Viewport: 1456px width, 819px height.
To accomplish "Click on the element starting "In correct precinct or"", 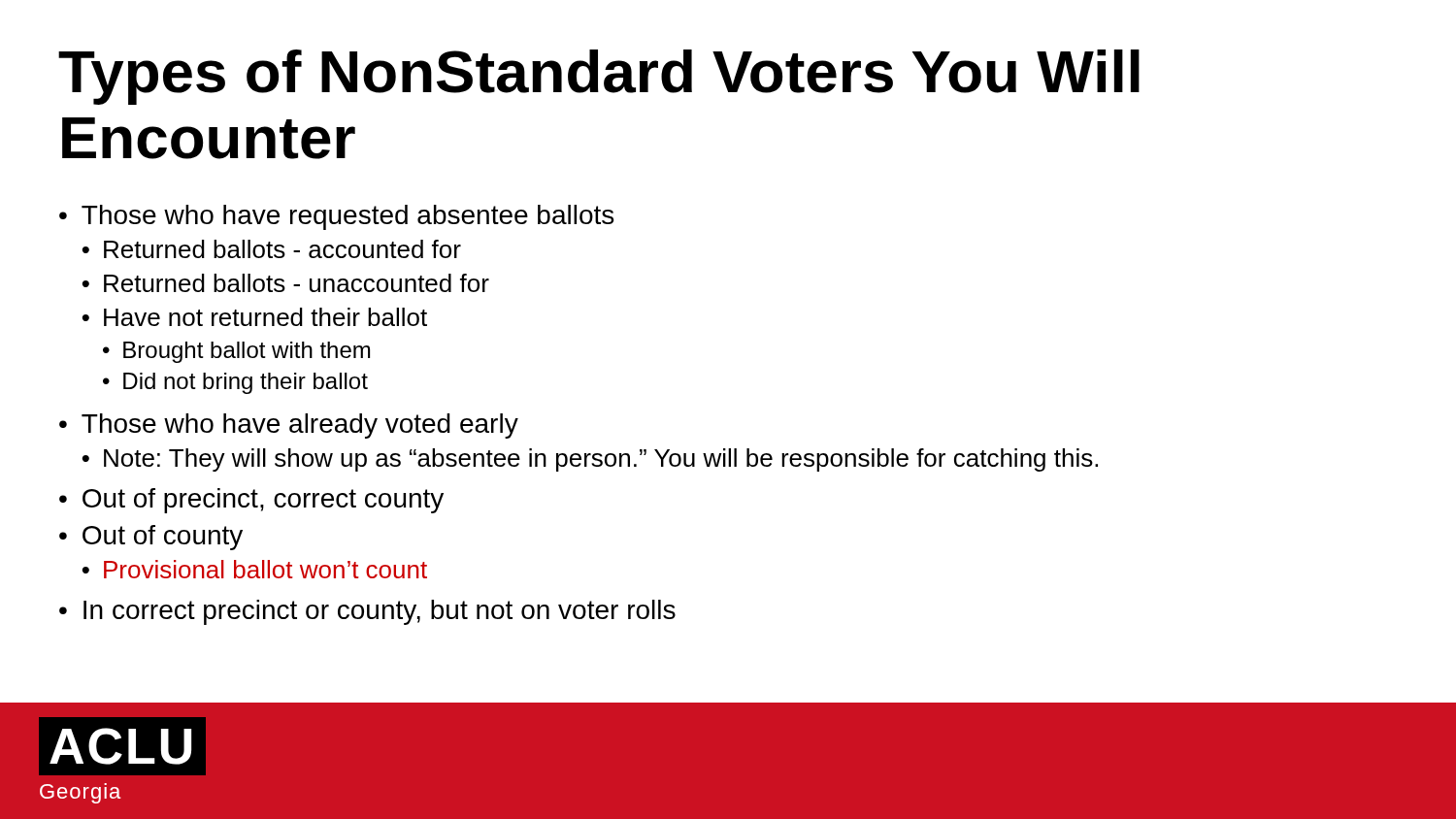I will click(x=380, y=612).
